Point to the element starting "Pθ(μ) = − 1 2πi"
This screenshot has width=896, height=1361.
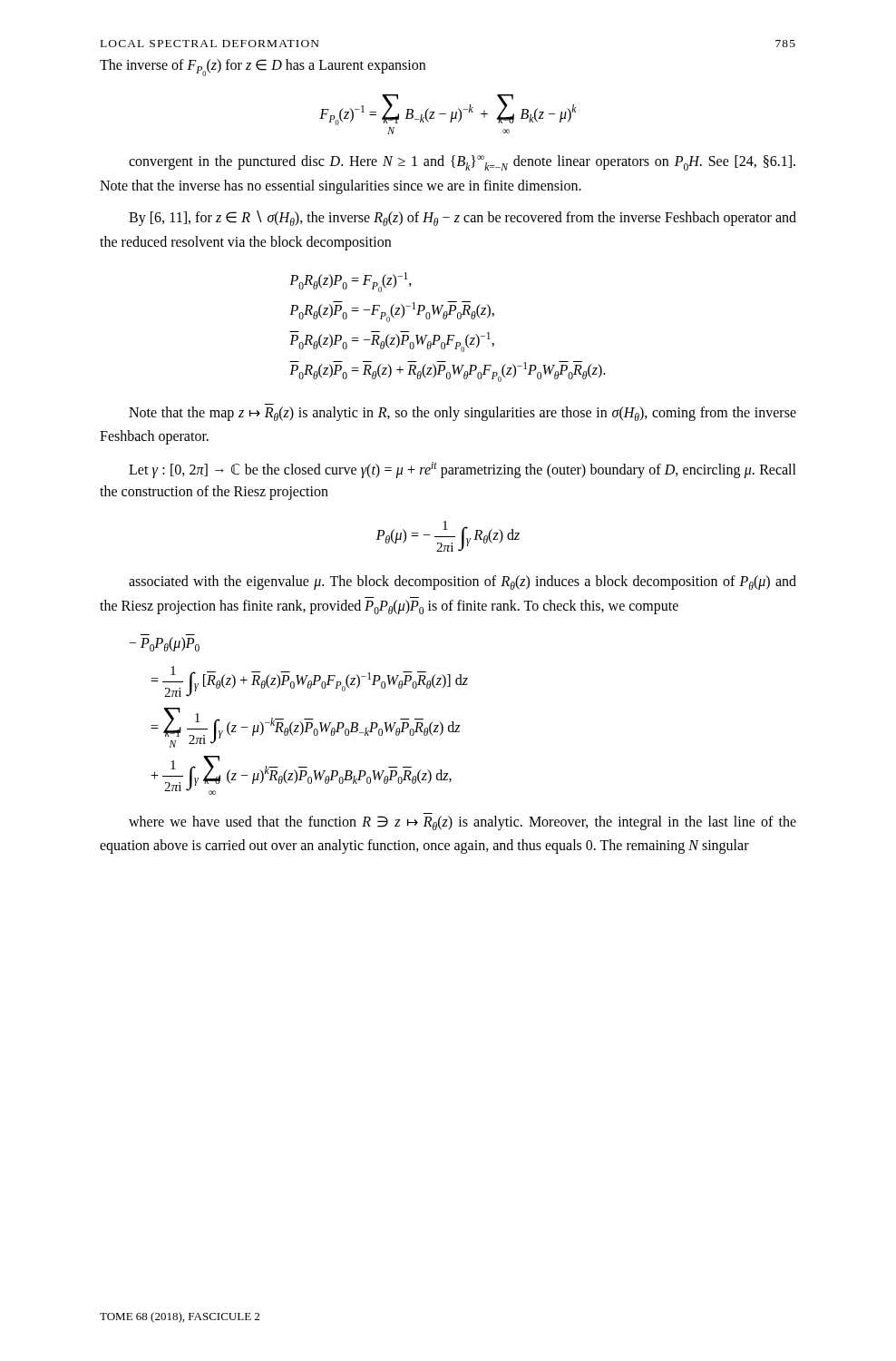click(448, 537)
